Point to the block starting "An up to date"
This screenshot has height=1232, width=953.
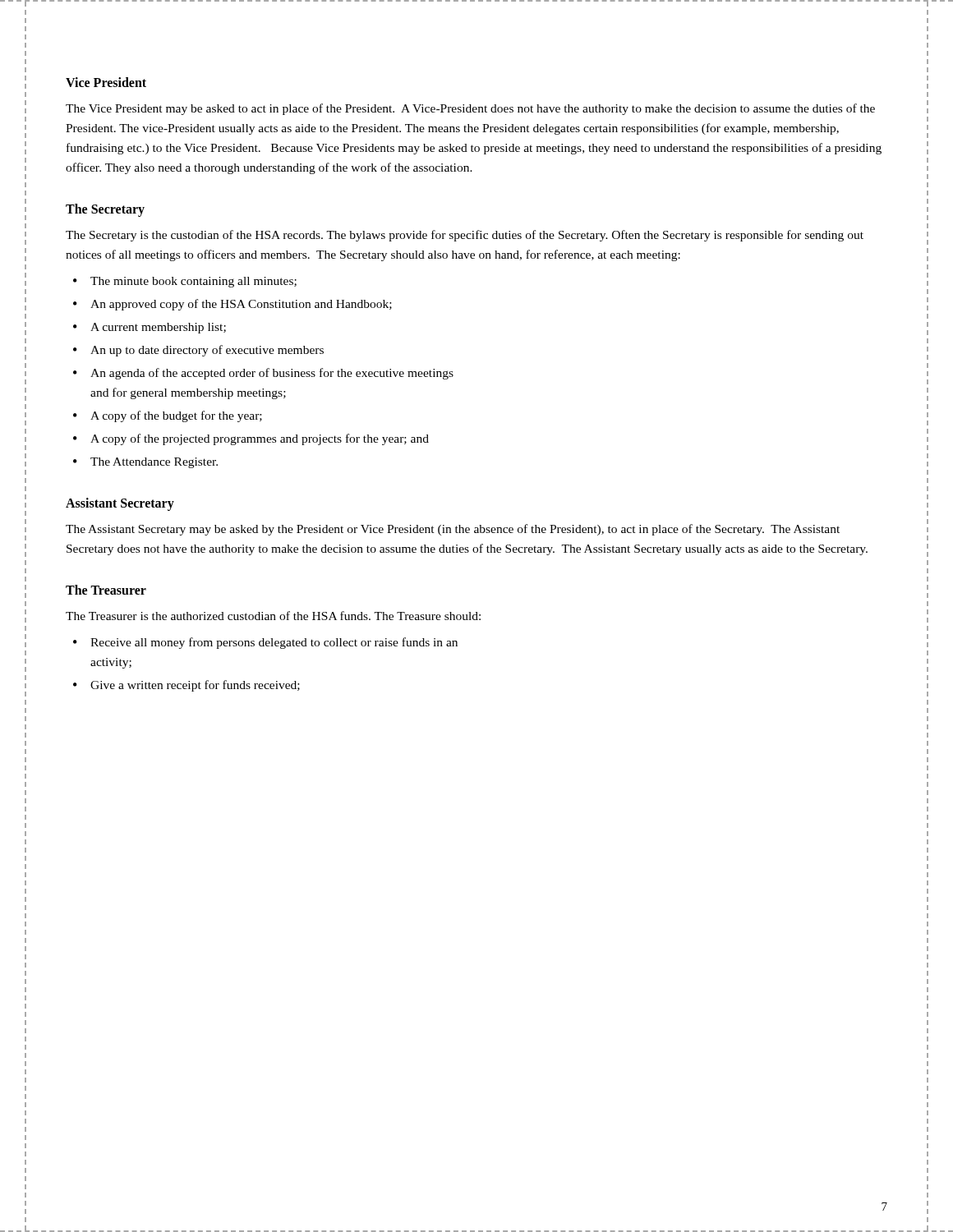click(x=207, y=350)
